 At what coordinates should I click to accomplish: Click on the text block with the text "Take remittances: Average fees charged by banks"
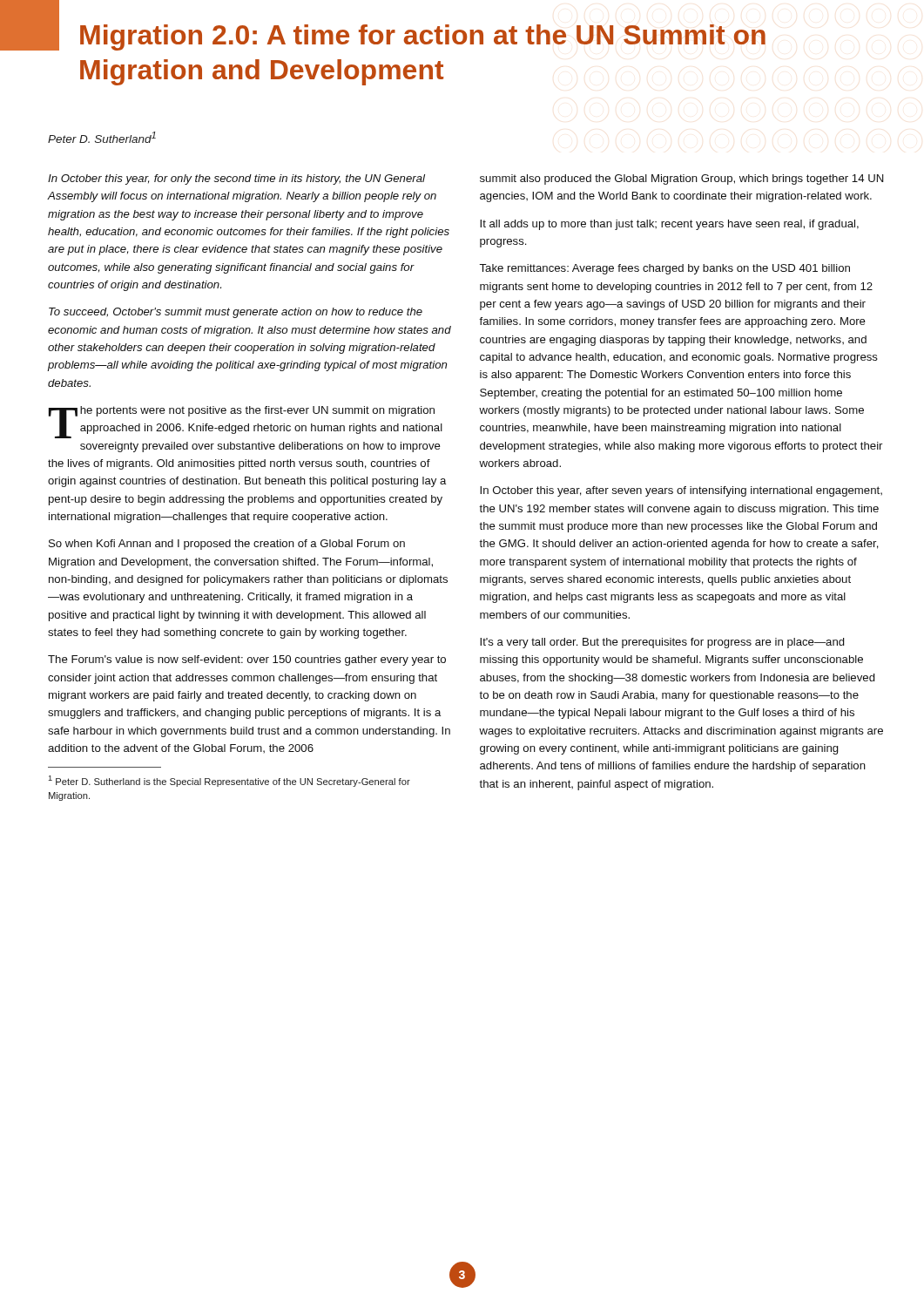pos(682,366)
